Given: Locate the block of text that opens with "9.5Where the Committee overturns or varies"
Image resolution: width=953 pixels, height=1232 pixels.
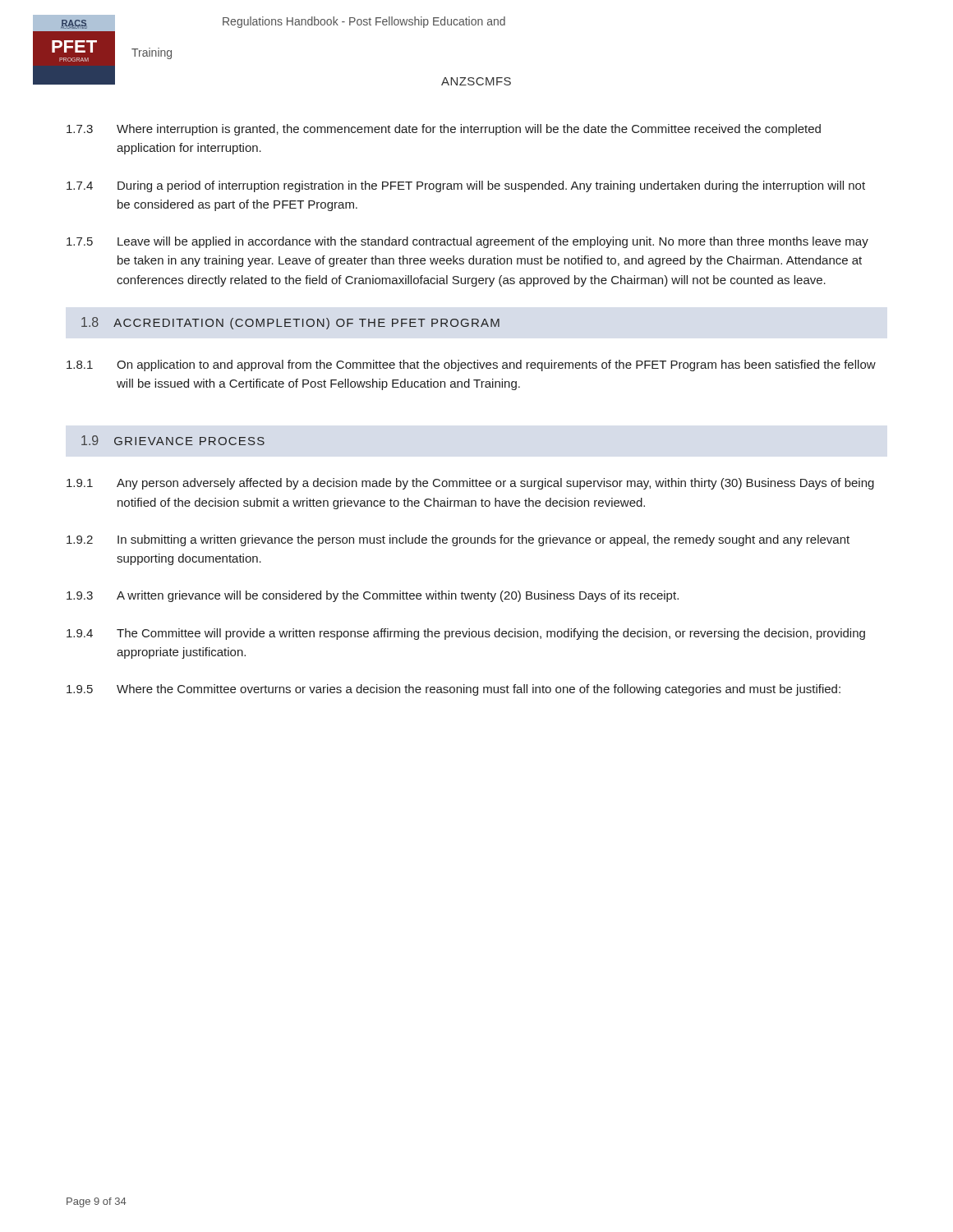Looking at the screenshot, I should click(x=473, y=689).
